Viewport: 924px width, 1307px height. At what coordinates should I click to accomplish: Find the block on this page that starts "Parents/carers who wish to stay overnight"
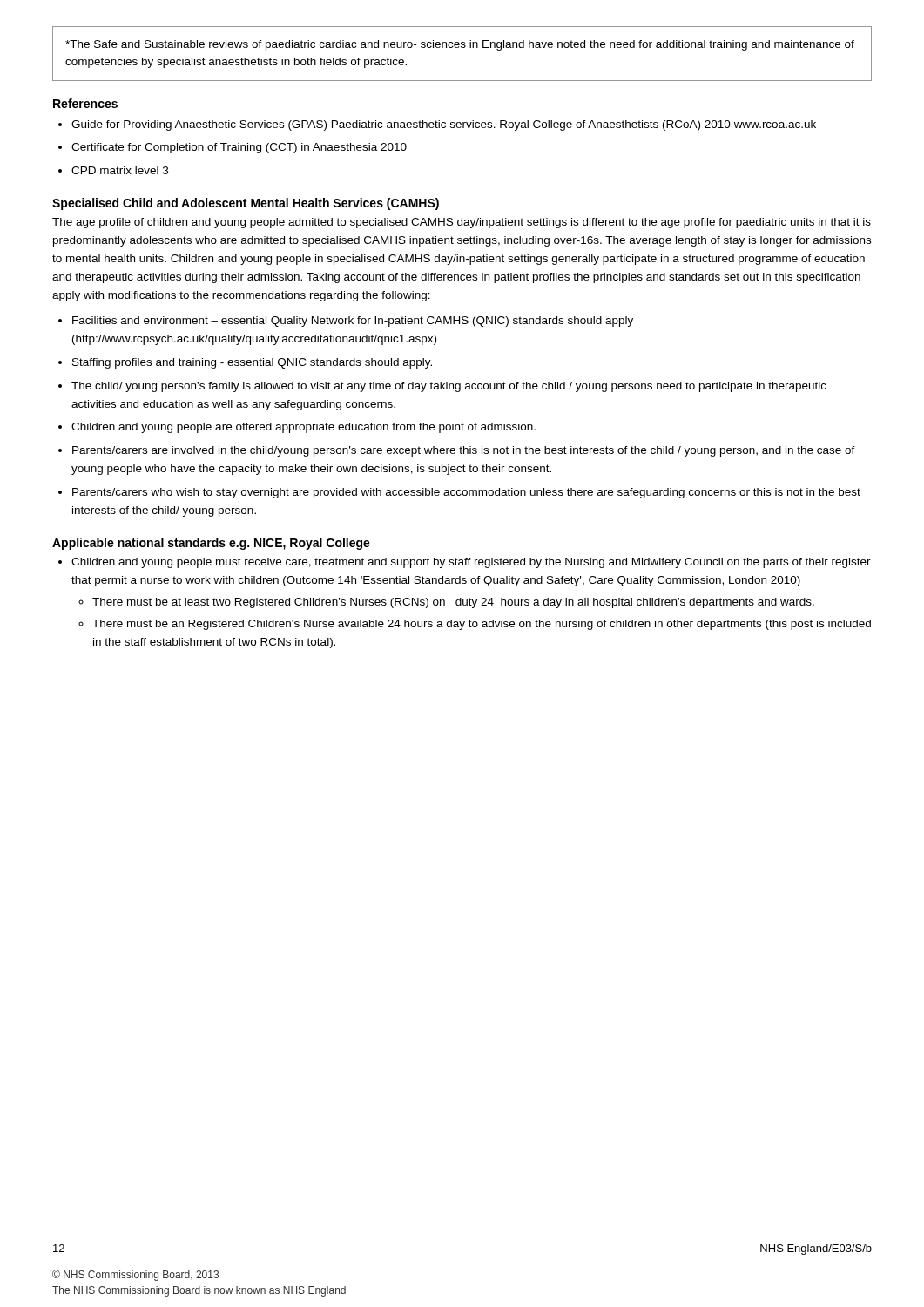[x=466, y=501]
